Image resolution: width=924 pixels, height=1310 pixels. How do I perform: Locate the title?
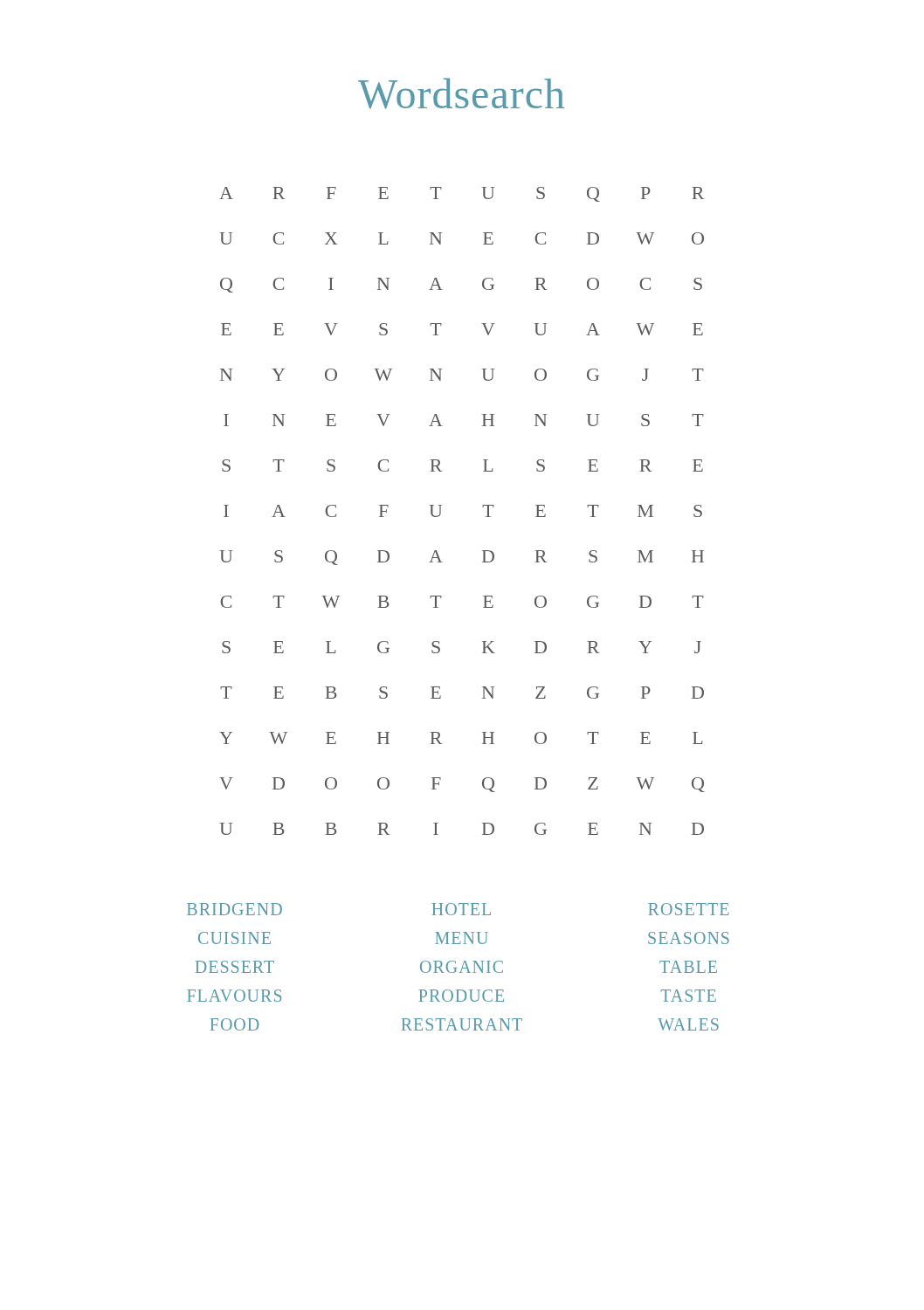(462, 94)
